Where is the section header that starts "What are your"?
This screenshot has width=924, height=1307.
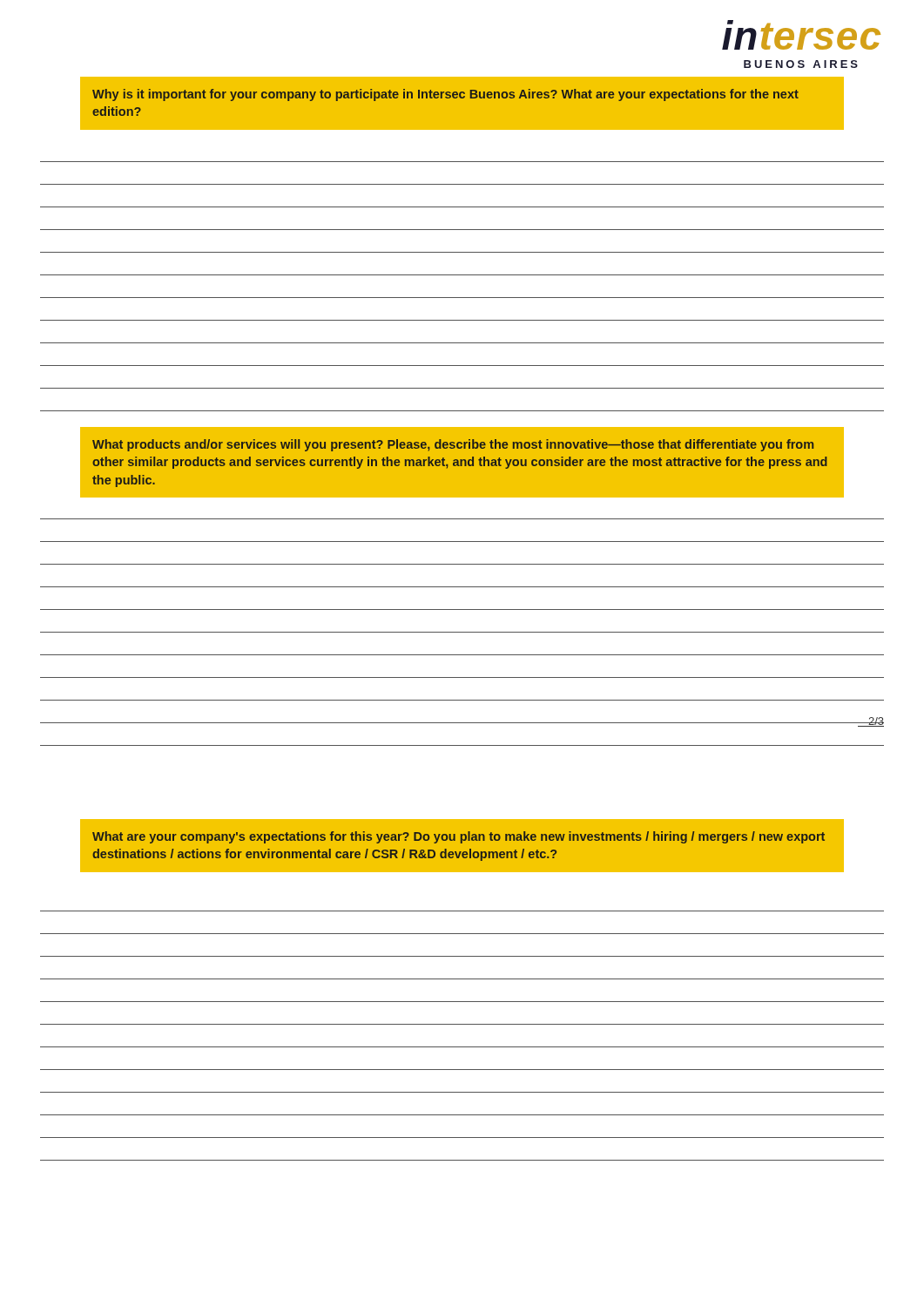coord(462,845)
